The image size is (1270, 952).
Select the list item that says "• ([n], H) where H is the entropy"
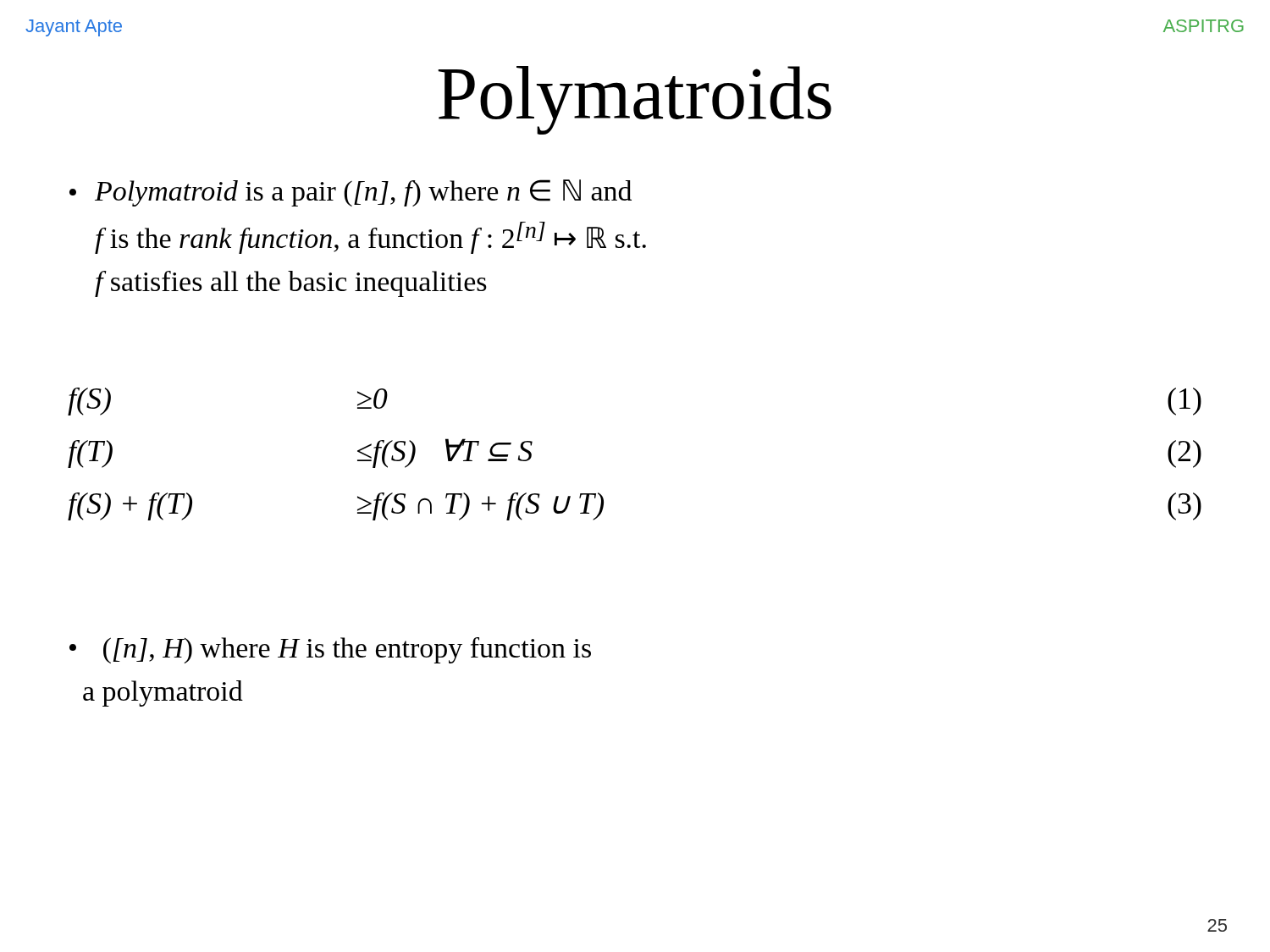pyautogui.click(x=343, y=650)
